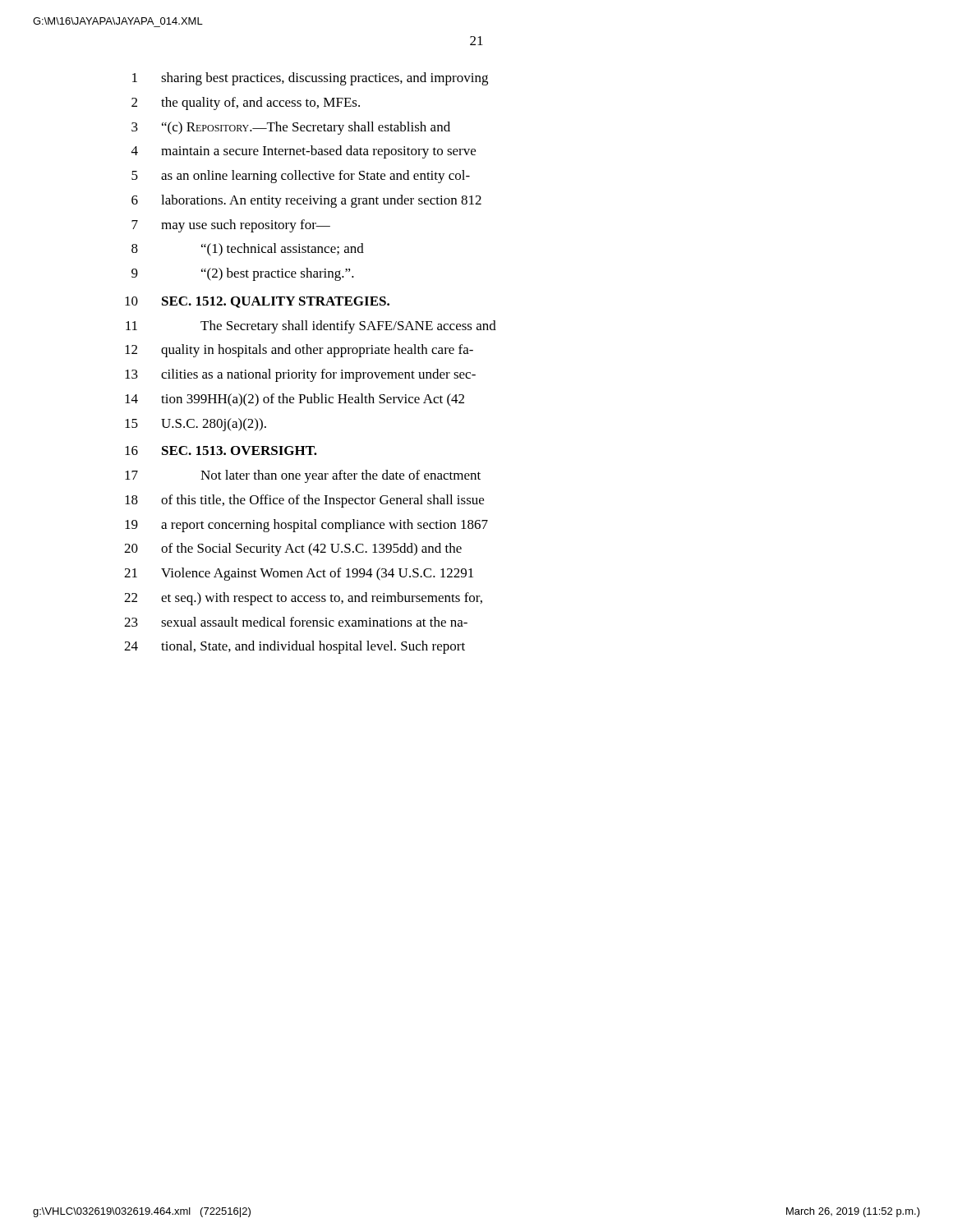
Task: Navigate to the passage starting "7 may use such repository"
Action: coord(214,225)
